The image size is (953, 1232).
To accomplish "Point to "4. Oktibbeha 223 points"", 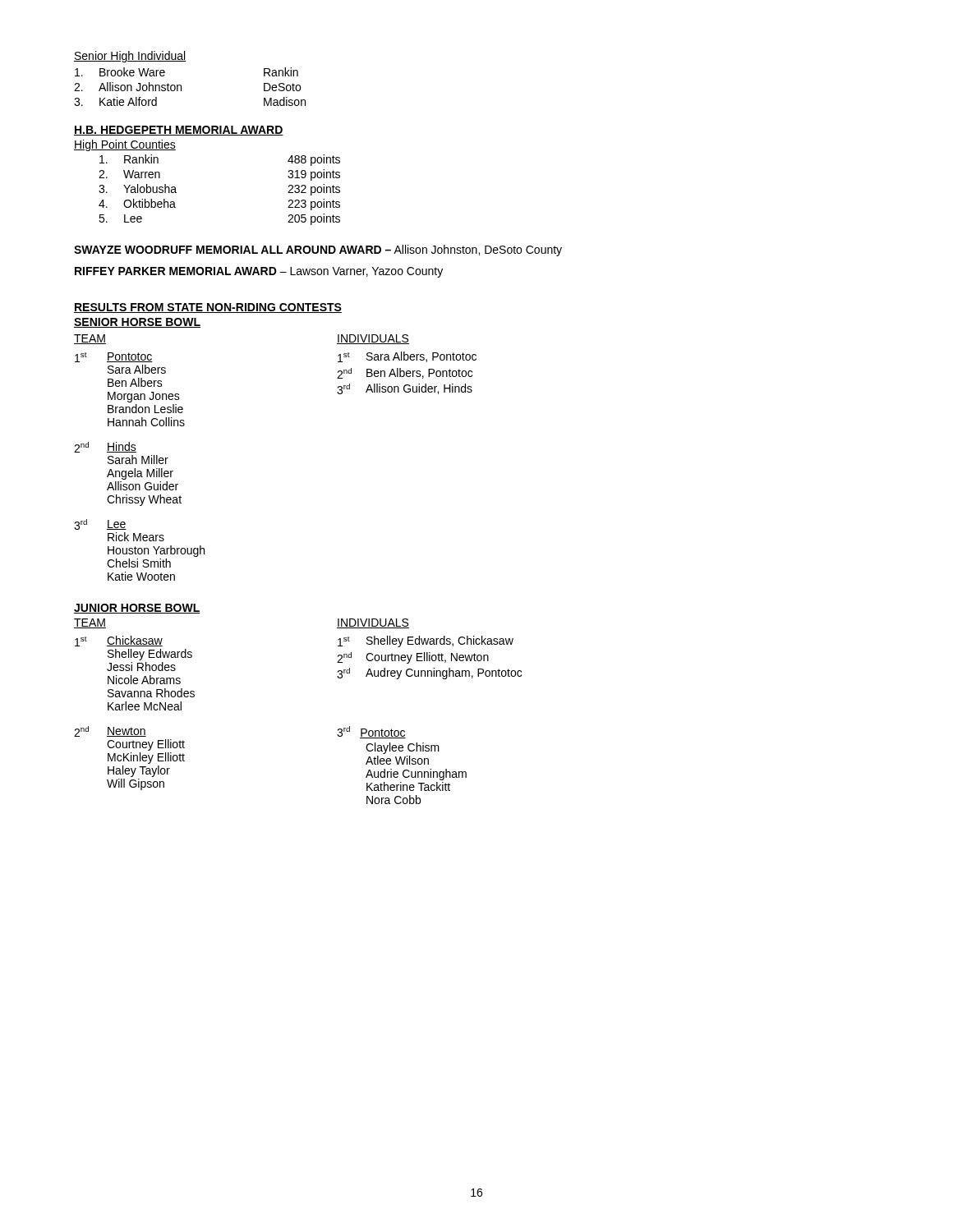I will [x=146, y=204].
